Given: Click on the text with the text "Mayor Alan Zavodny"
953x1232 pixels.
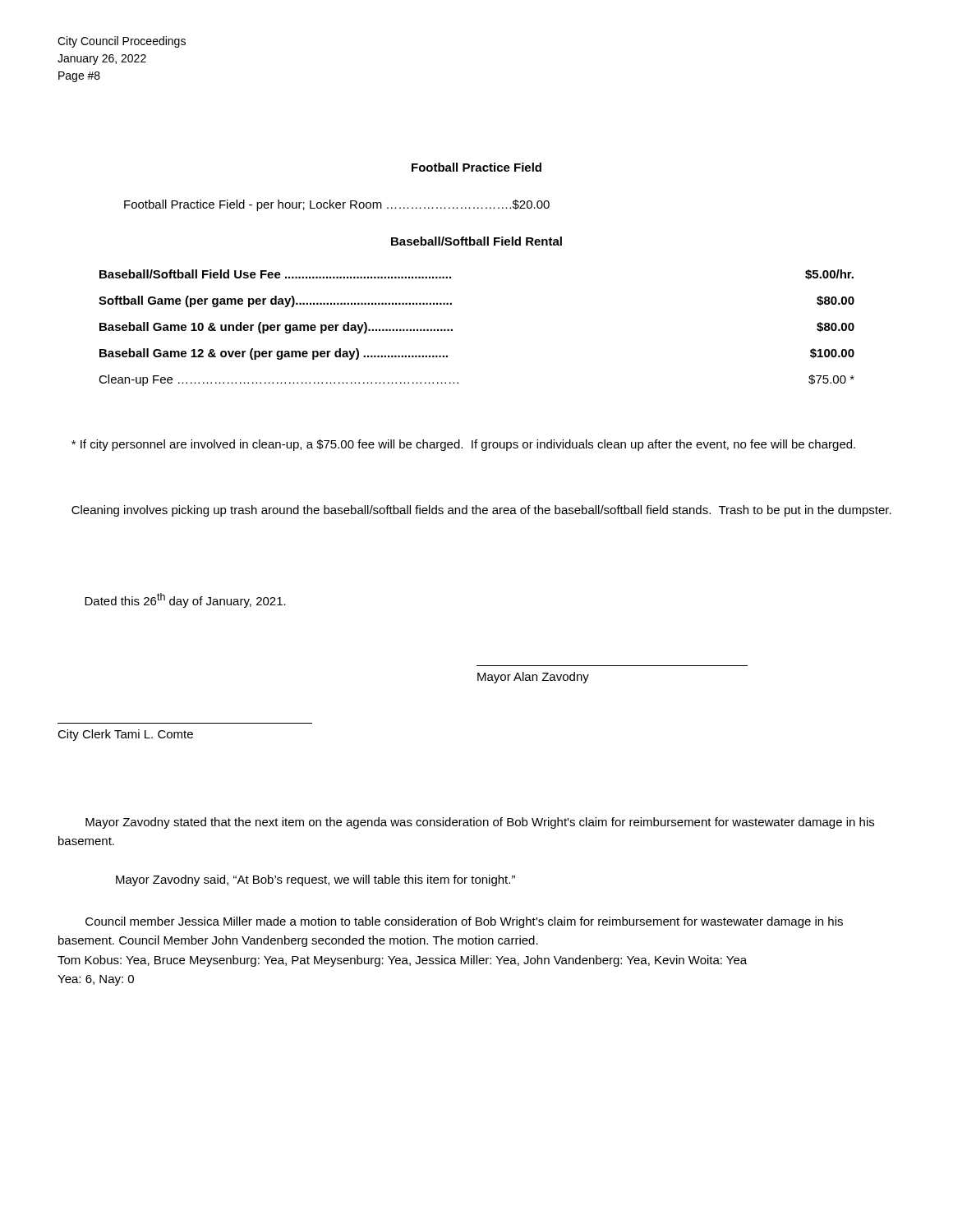Looking at the screenshot, I should pyautogui.click(x=686, y=674).
